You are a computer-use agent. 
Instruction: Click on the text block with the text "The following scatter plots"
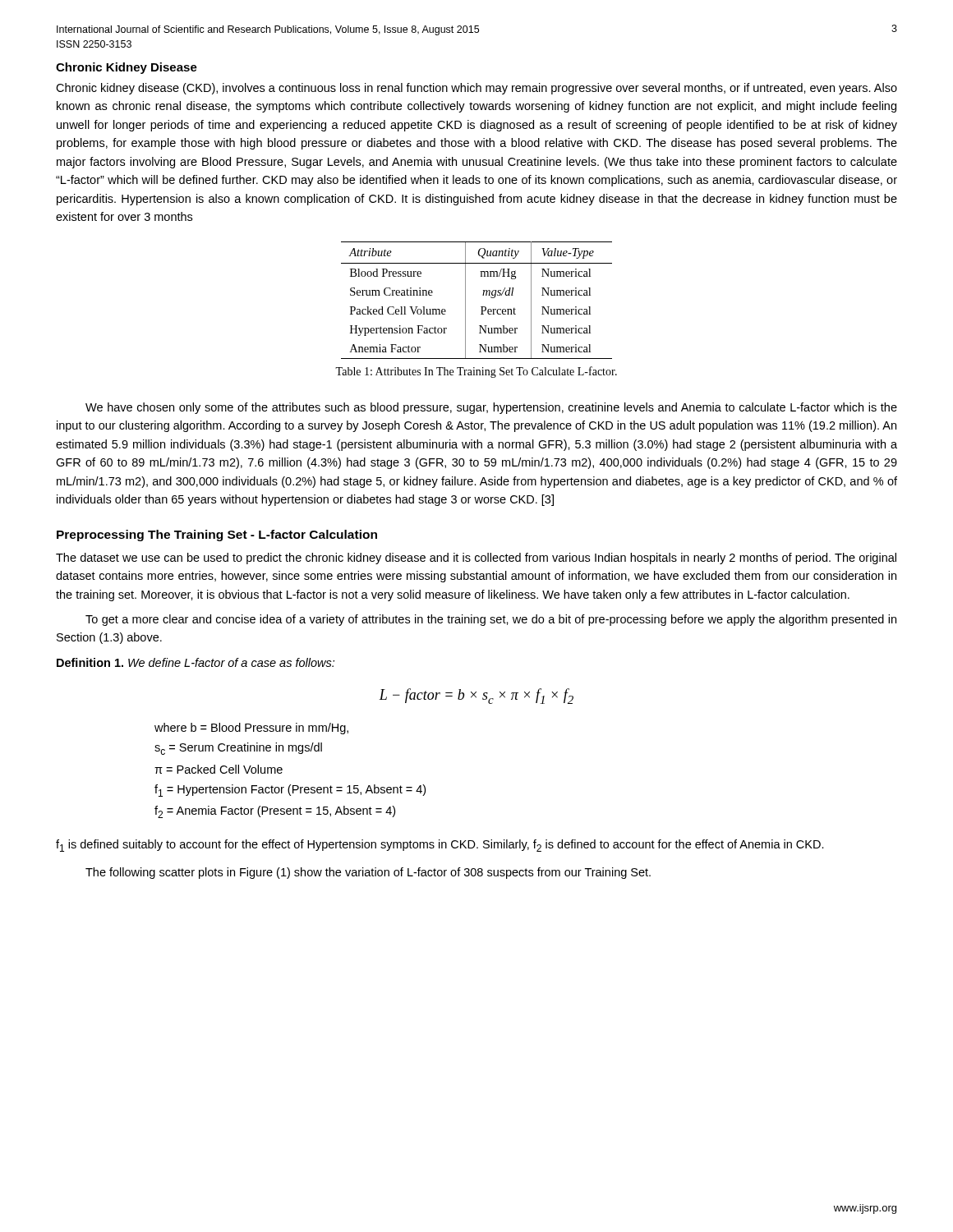point(369,872)
